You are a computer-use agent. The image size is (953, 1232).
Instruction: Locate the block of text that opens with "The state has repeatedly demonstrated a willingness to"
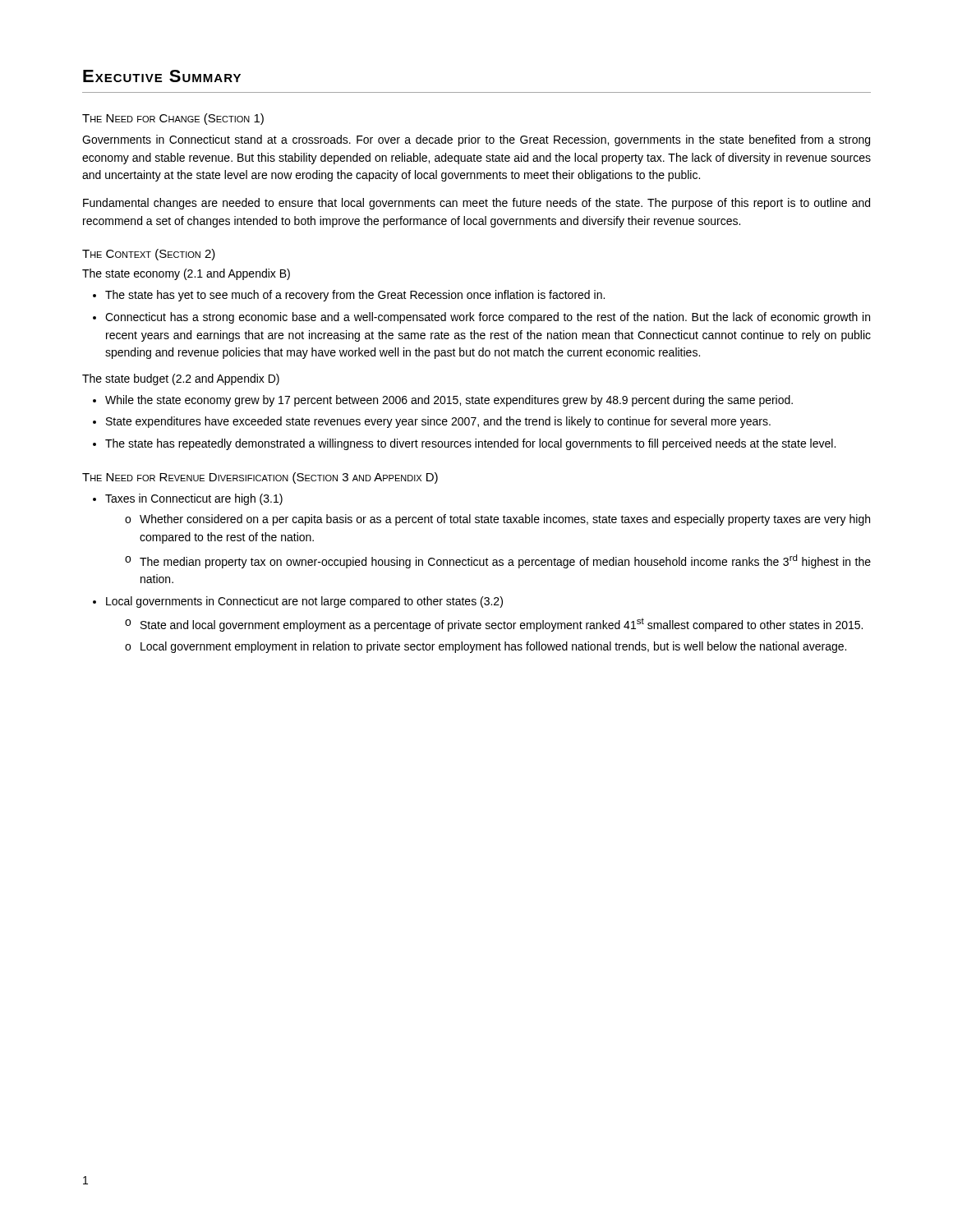click(471, 443)
